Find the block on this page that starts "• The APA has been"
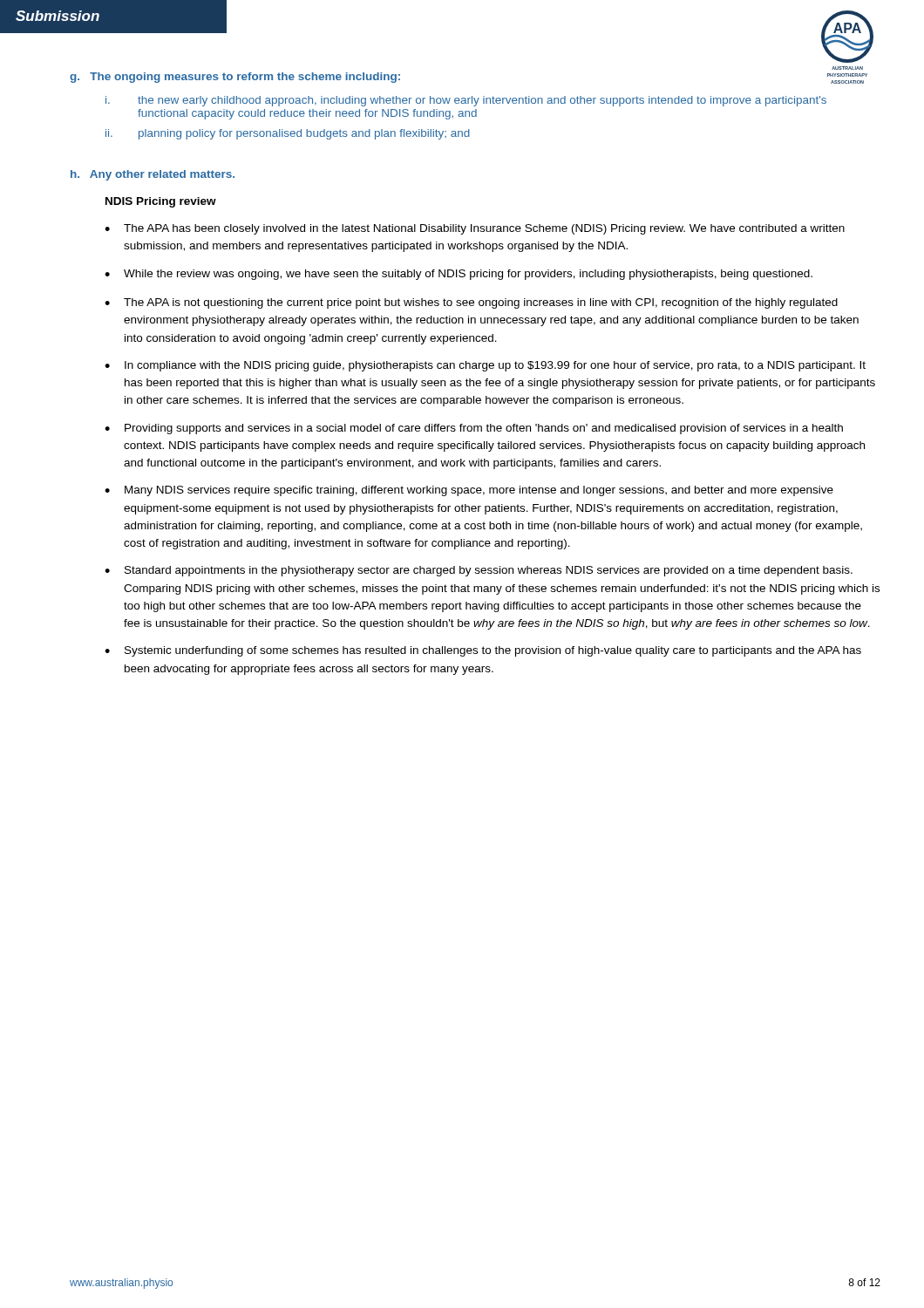The image size is (924, 1308). (x=492, y=237)
